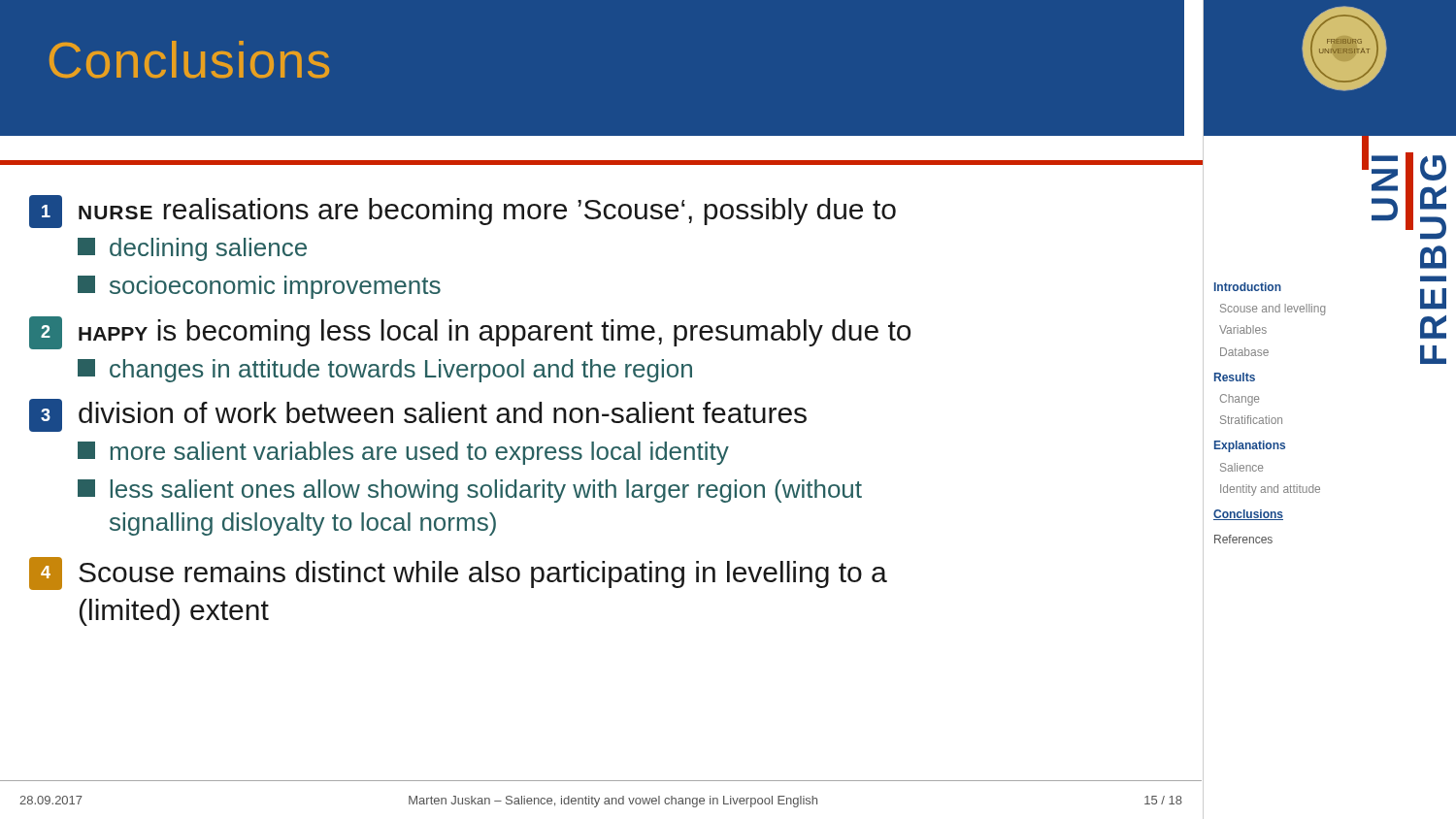Locate the region starting "declining salience"
The image size is (1456, 819).
tap(193, 248)
